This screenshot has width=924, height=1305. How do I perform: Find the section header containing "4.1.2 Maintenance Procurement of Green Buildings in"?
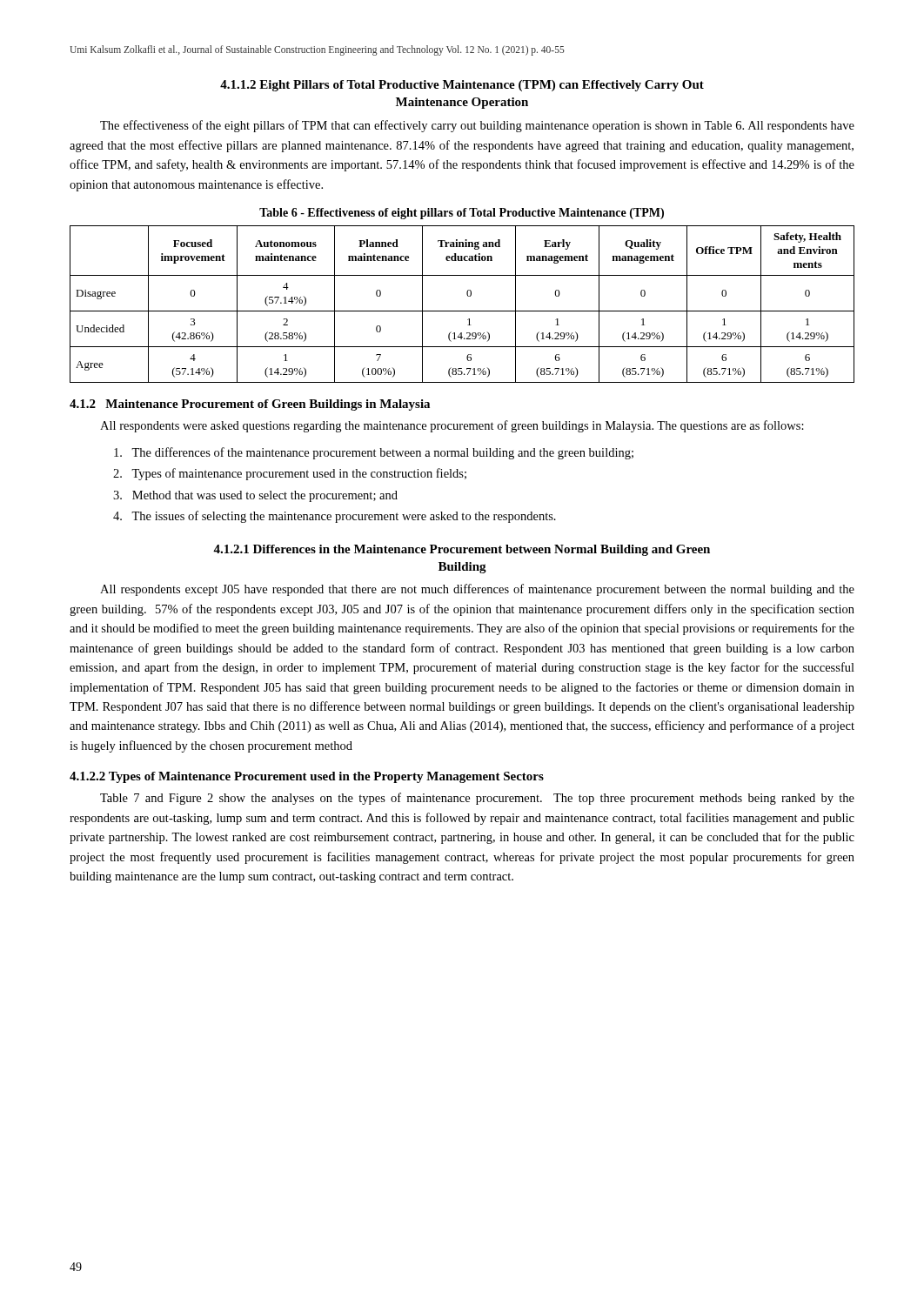250,404
